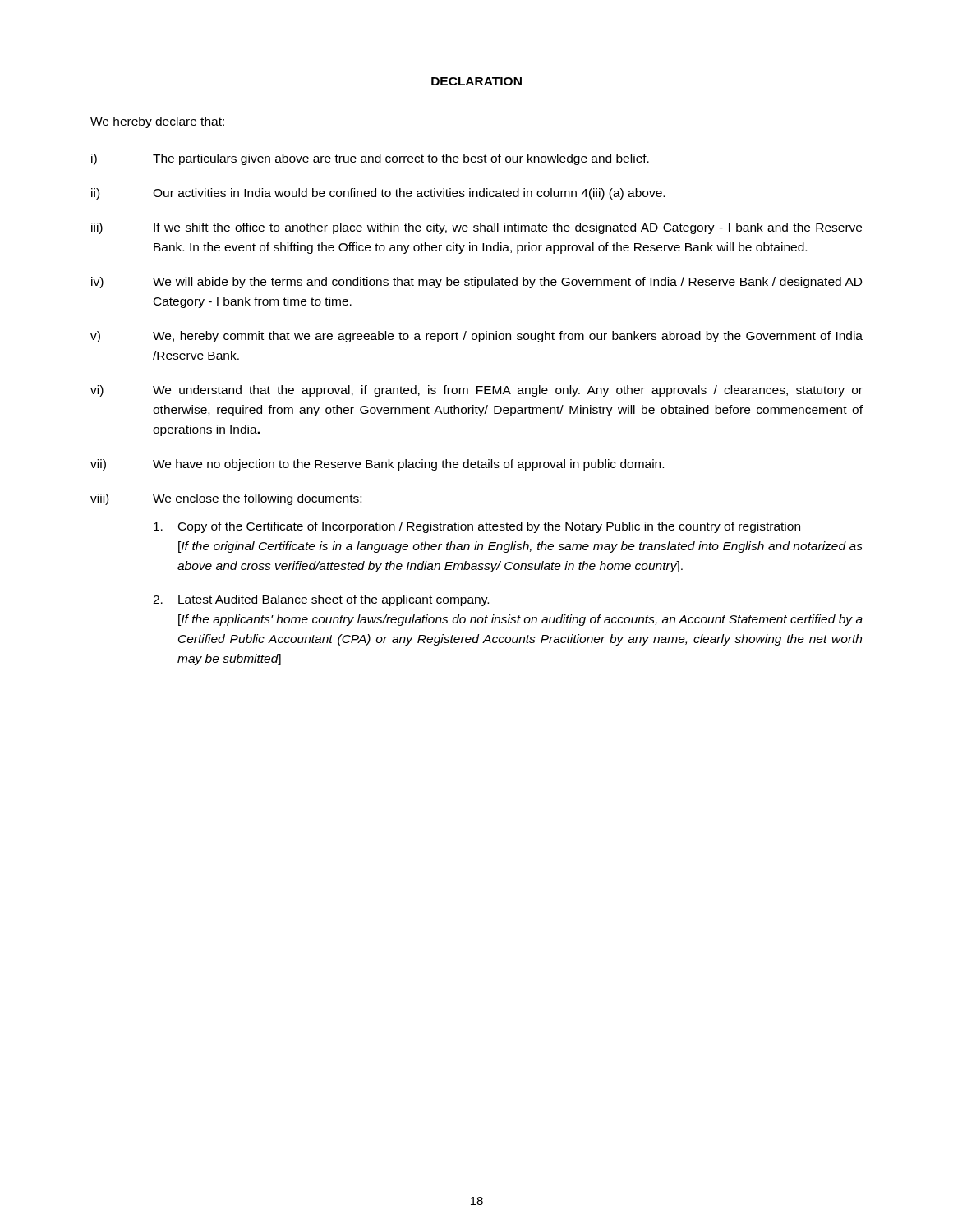
Task: Locate the list item containing "viii) We enclose the following documents: 1."
Action: (226, 499)
